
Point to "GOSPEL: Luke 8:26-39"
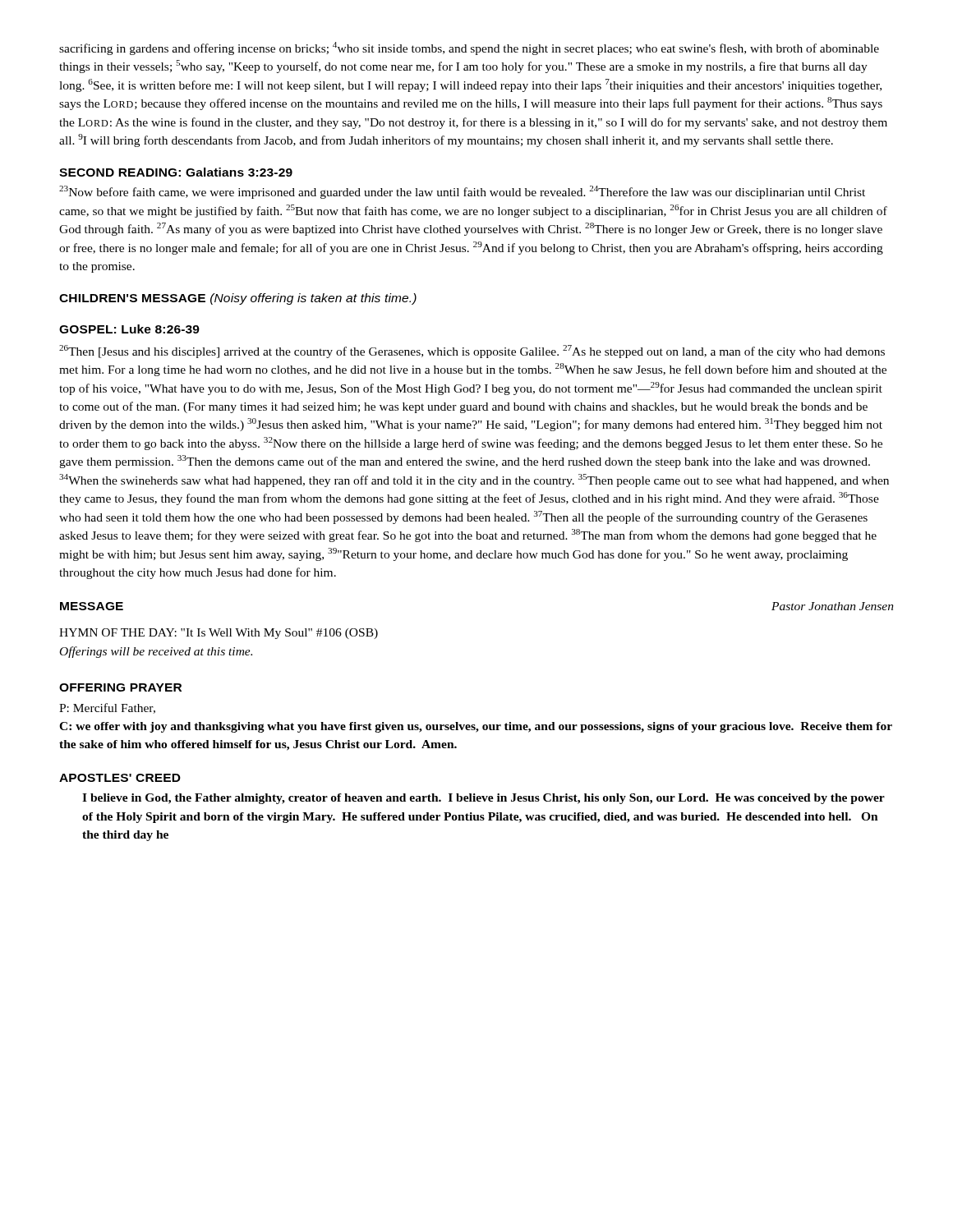[129, 329]
